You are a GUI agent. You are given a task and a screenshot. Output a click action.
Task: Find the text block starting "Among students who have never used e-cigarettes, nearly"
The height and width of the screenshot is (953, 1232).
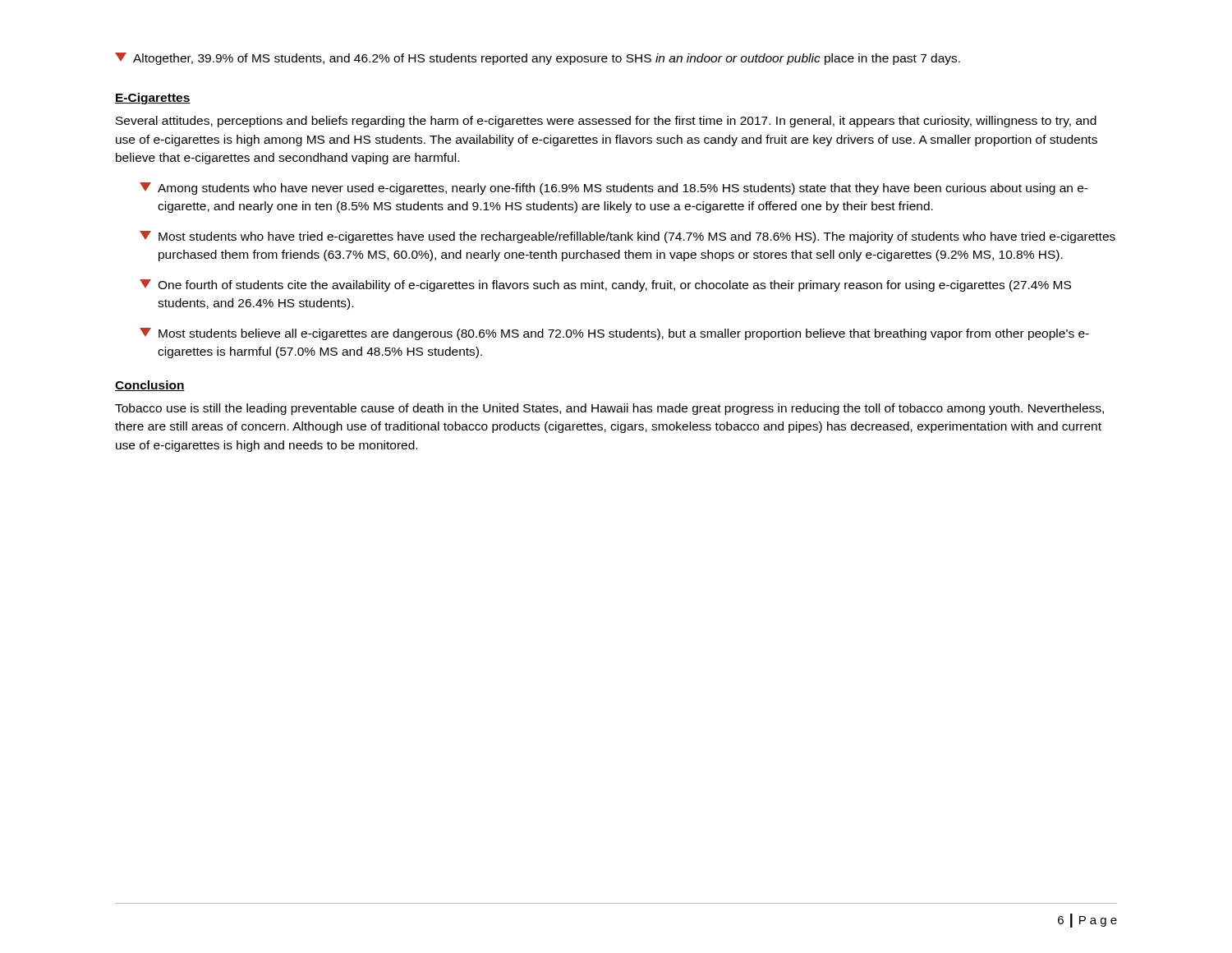628,197
